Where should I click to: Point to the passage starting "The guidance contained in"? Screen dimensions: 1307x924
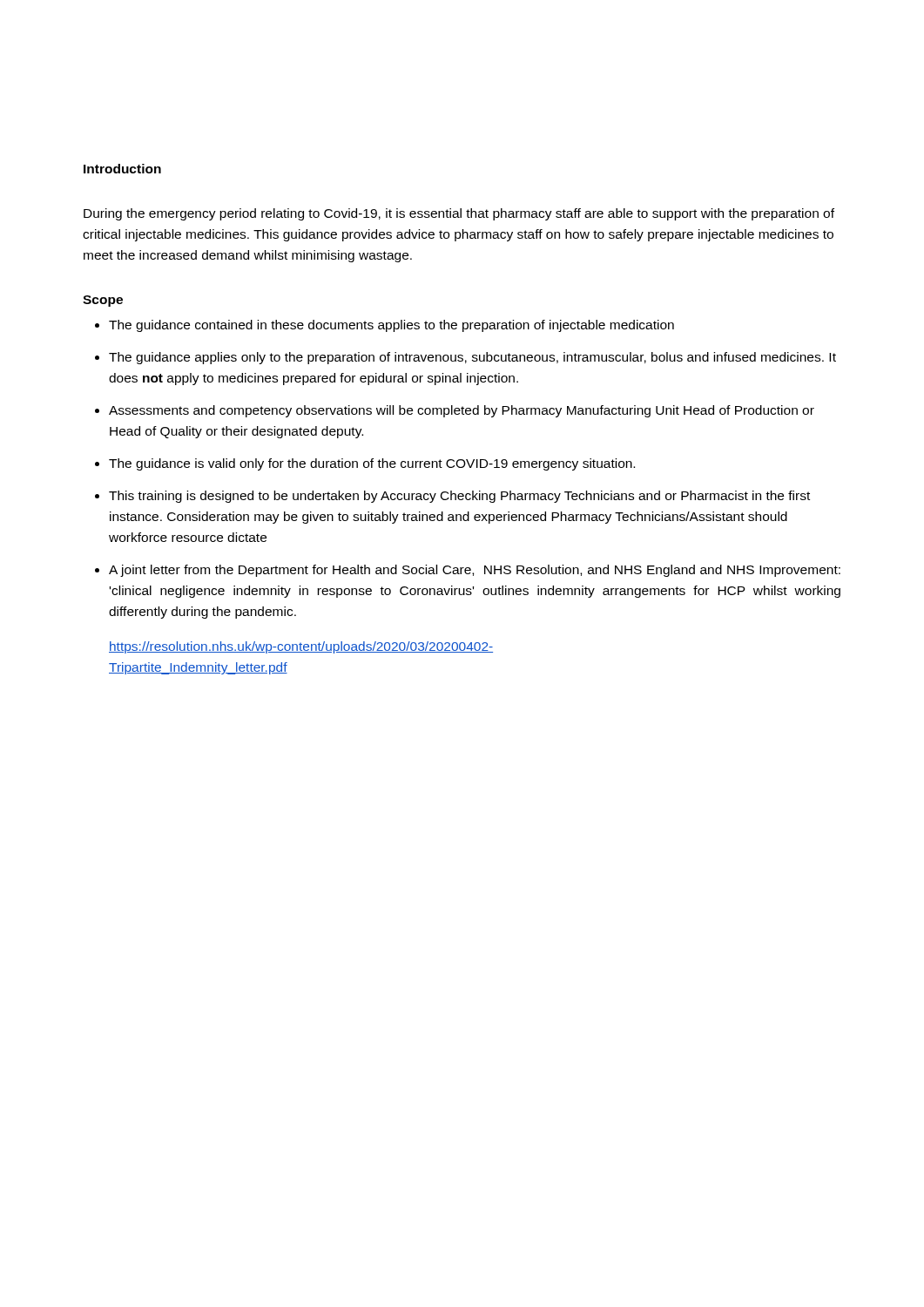(392, 325)
